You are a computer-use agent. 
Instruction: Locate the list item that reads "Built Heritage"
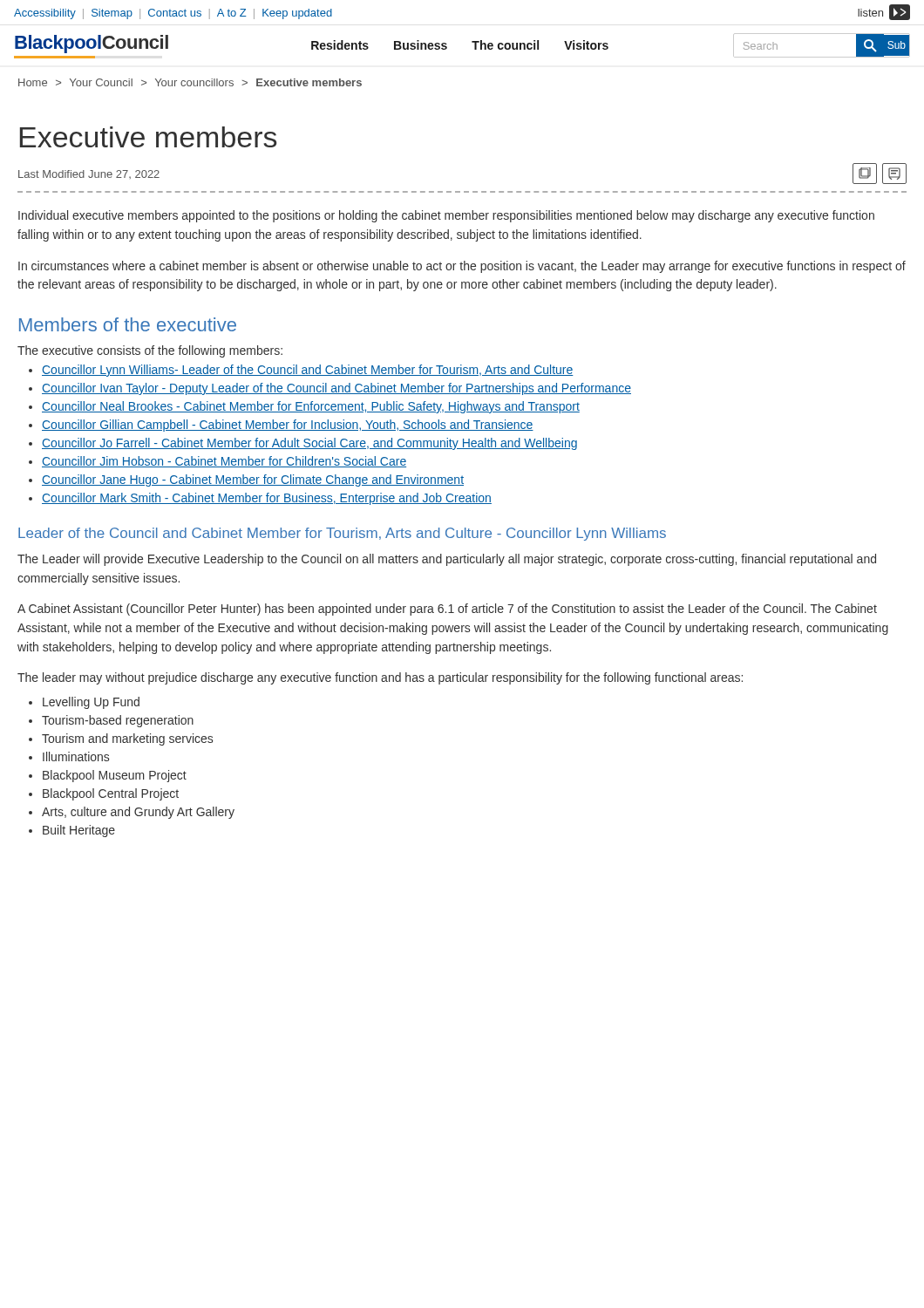pyautogui.click(x=78, y=830)
